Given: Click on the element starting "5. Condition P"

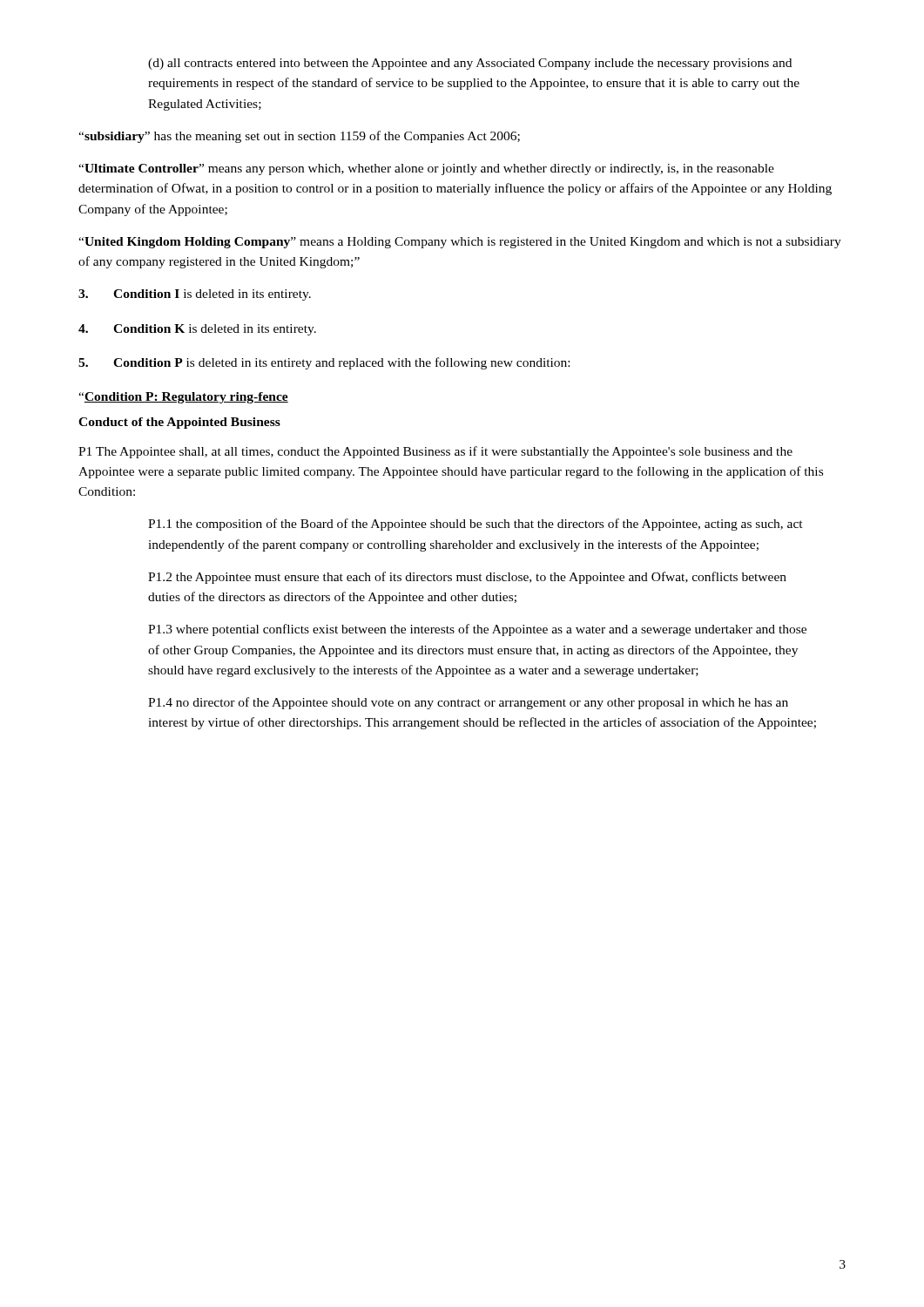Looking at the screenshot, I should tap(325, 362).
